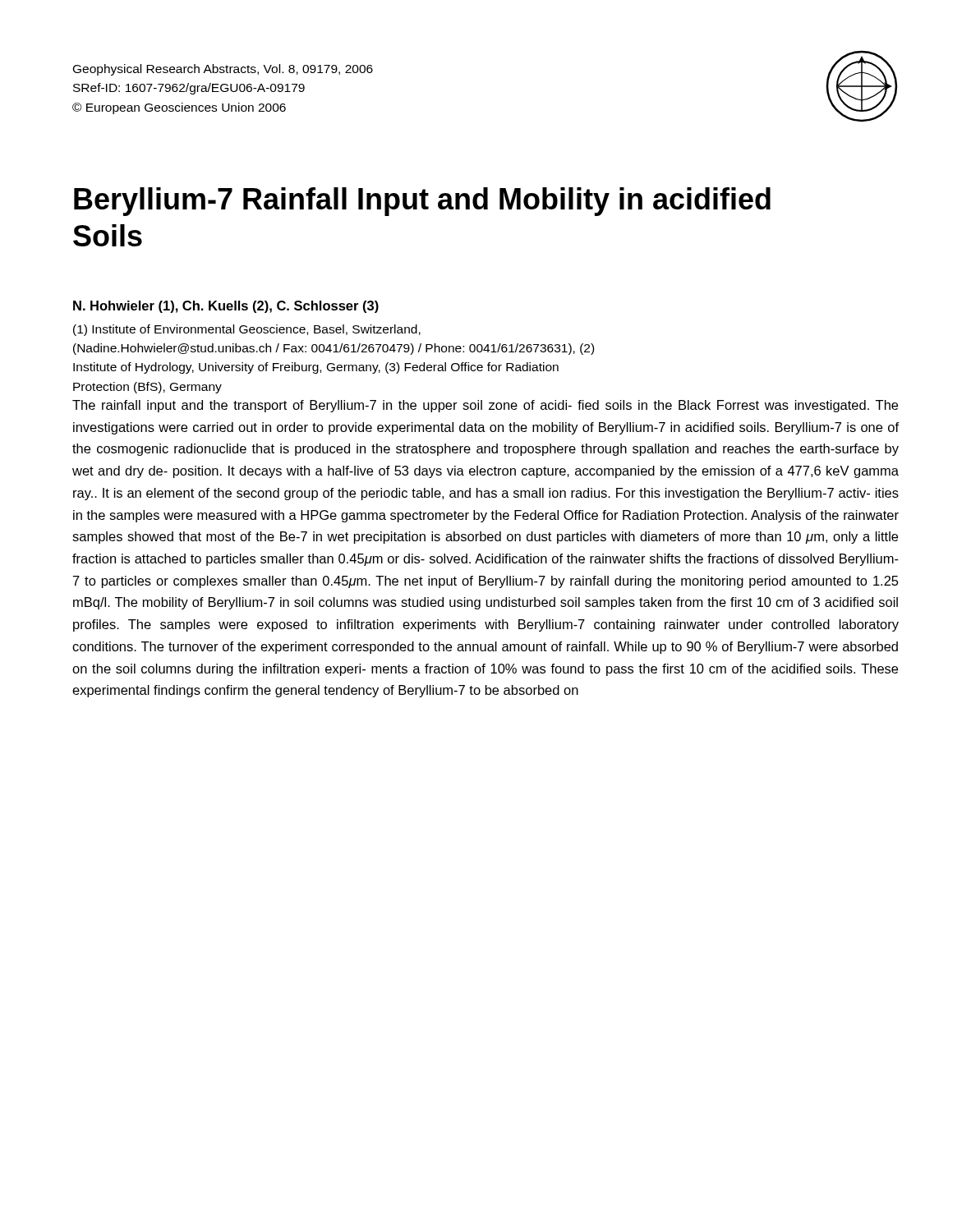Click on the text block starting "The rainfall input and the transport of"
The image size is (971, 1232).
(486, 548)
